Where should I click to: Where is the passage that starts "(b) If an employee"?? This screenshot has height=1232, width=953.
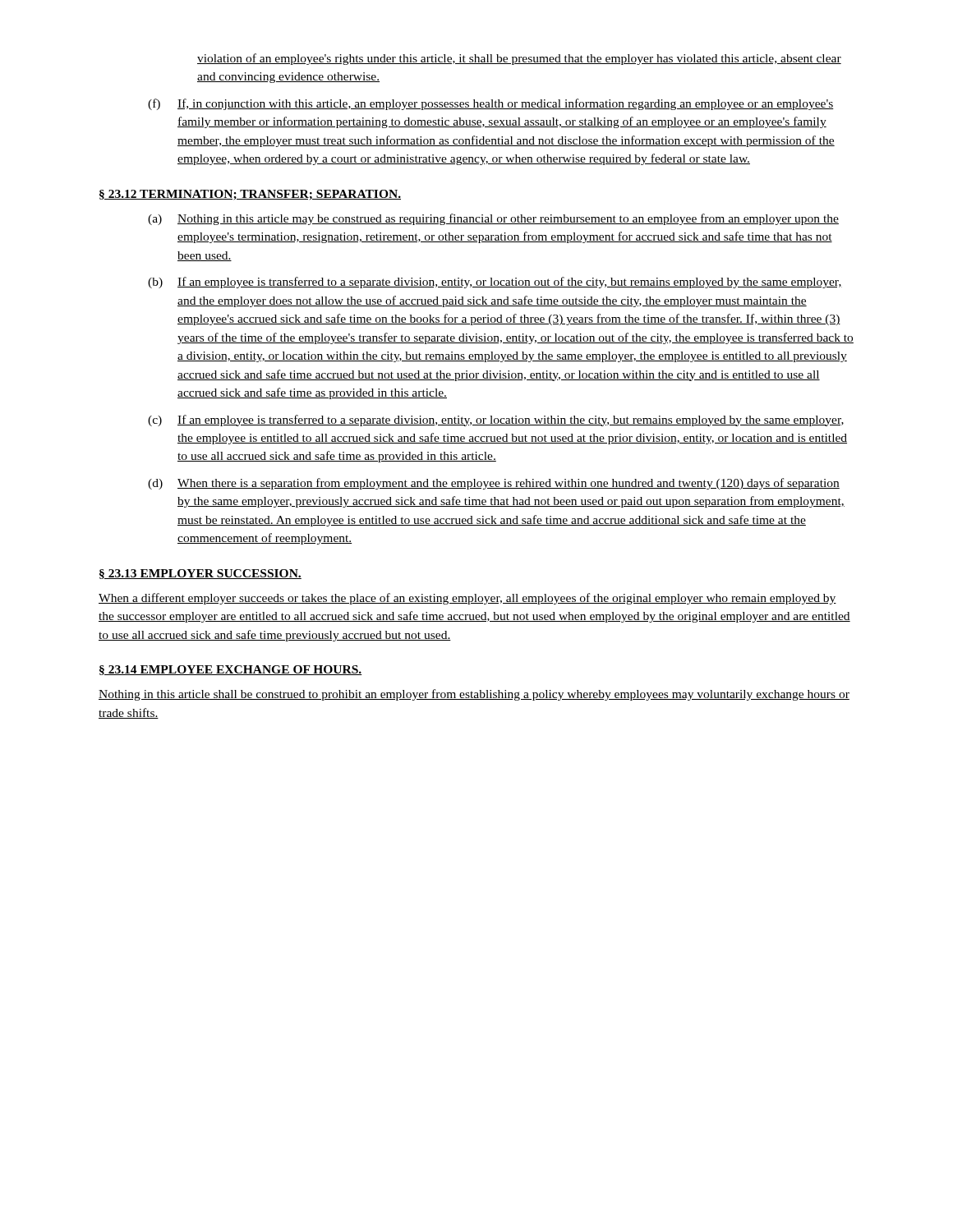click(501, 337)
